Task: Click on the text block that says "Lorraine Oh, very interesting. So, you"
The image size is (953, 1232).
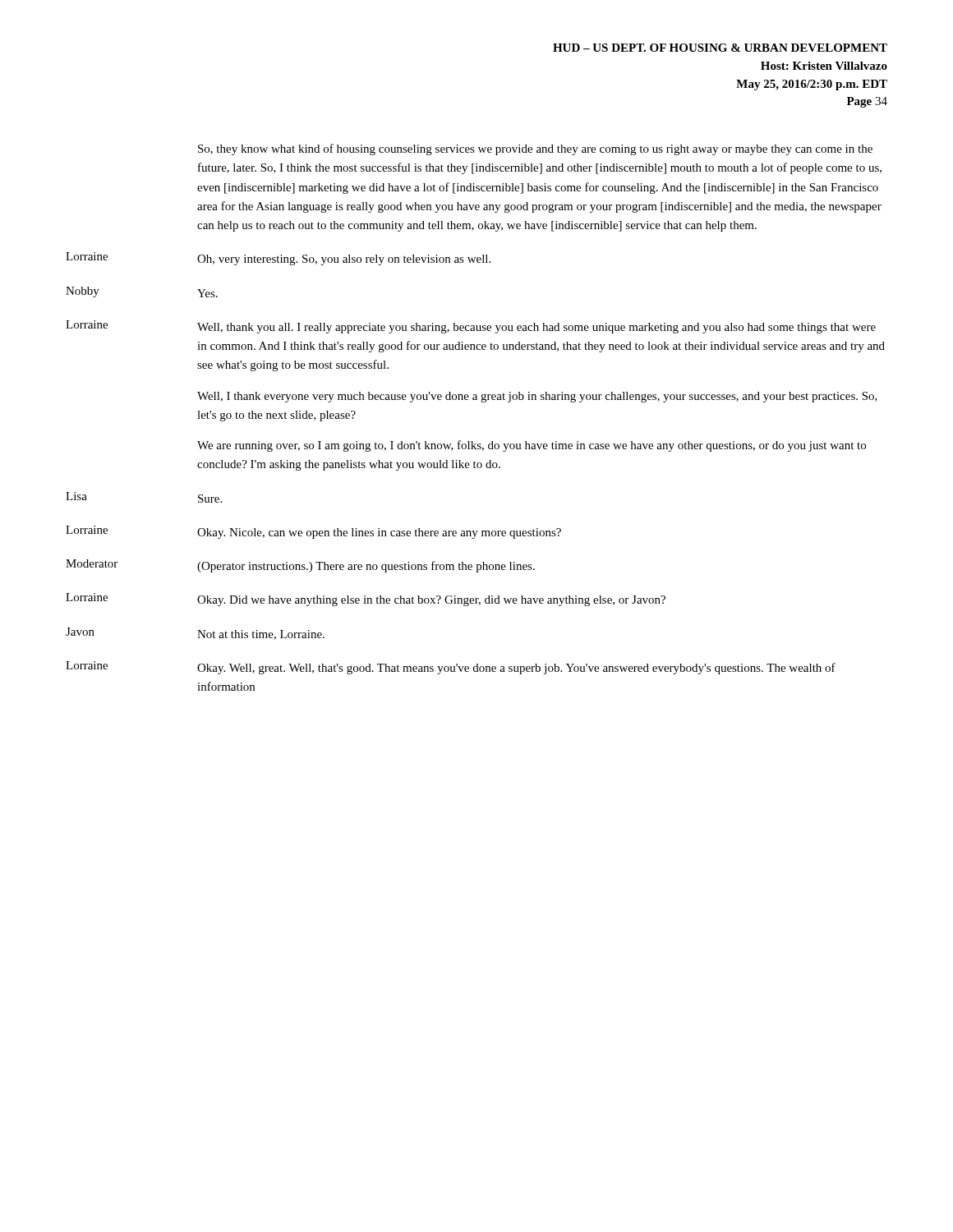Action: pyautogui.click(x=476, y=259)
